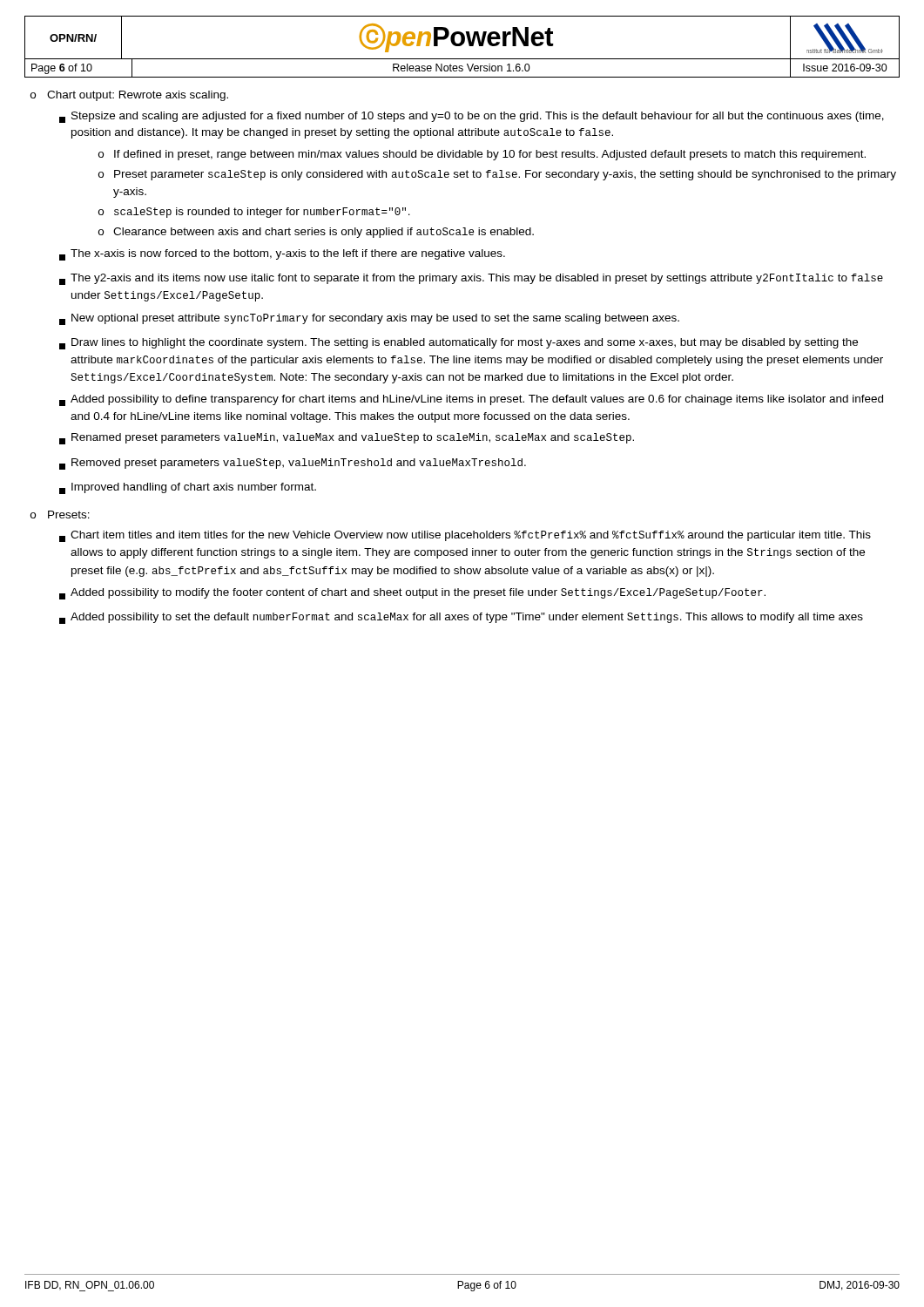
Task: Select the list item containing "New optional preset attribute syncToPrimary for"
Action: 370,319
